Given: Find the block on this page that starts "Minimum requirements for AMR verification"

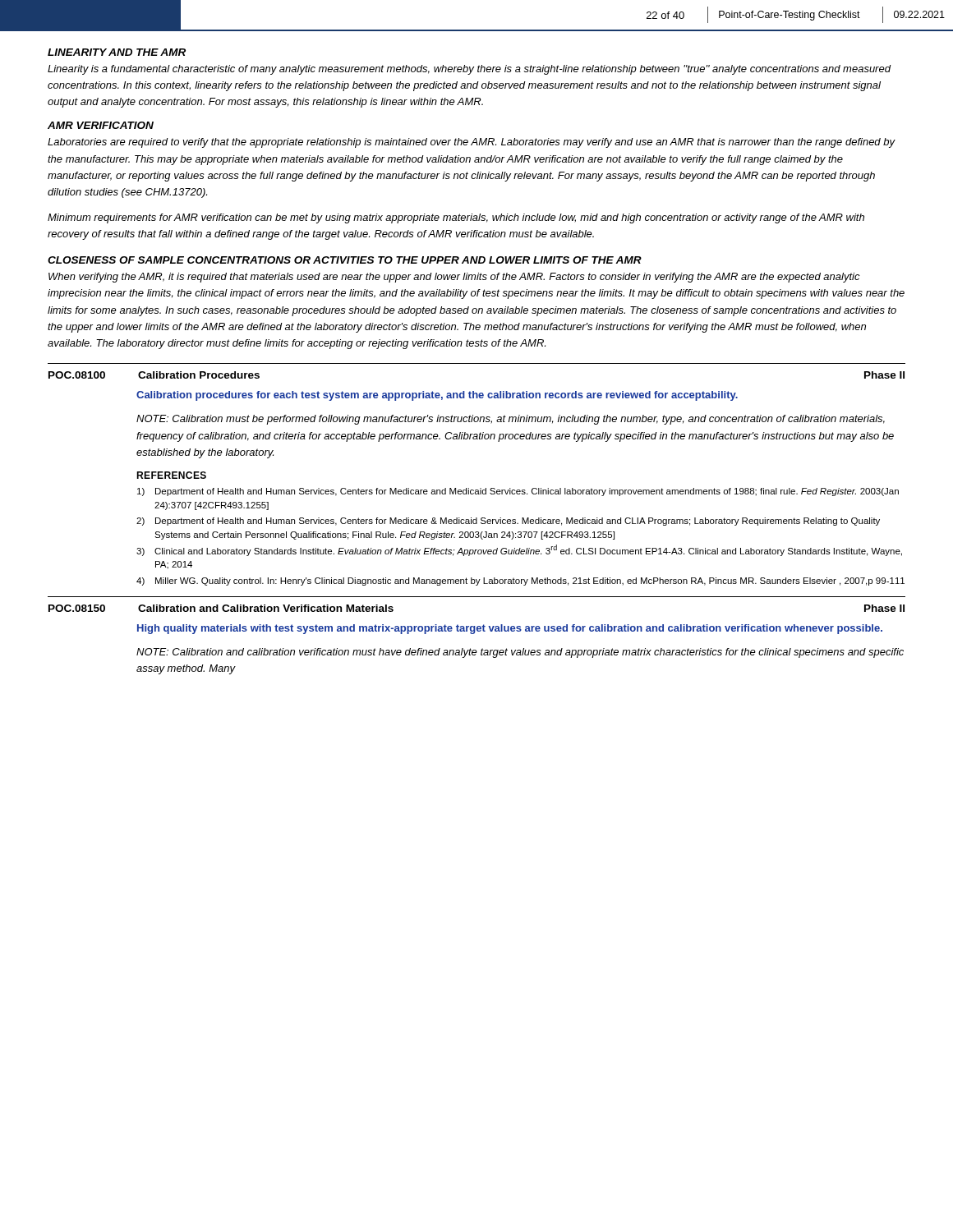Looking at the screenshot, I should tap(456, 226).
